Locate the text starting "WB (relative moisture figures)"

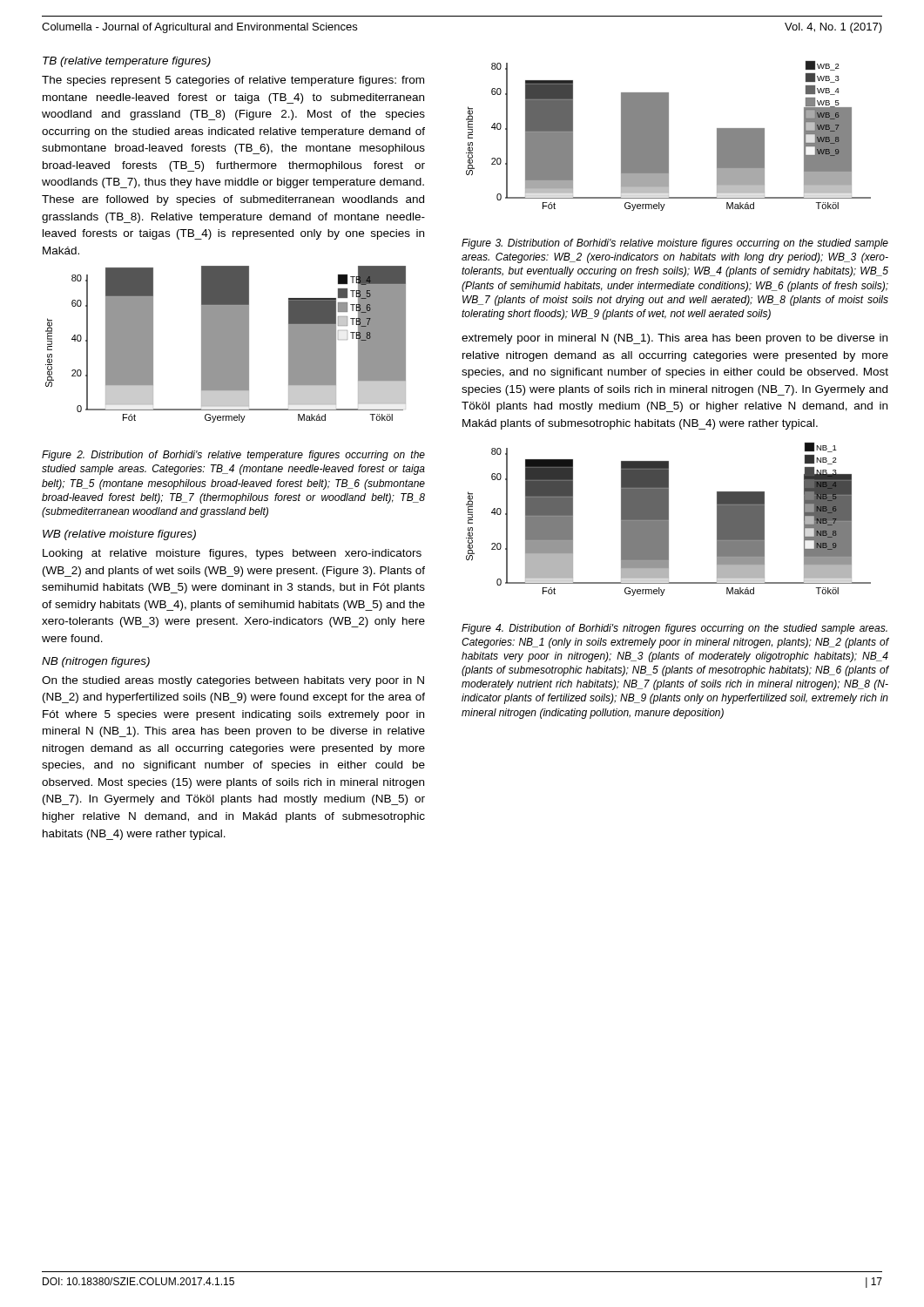(x=119, y=534)
